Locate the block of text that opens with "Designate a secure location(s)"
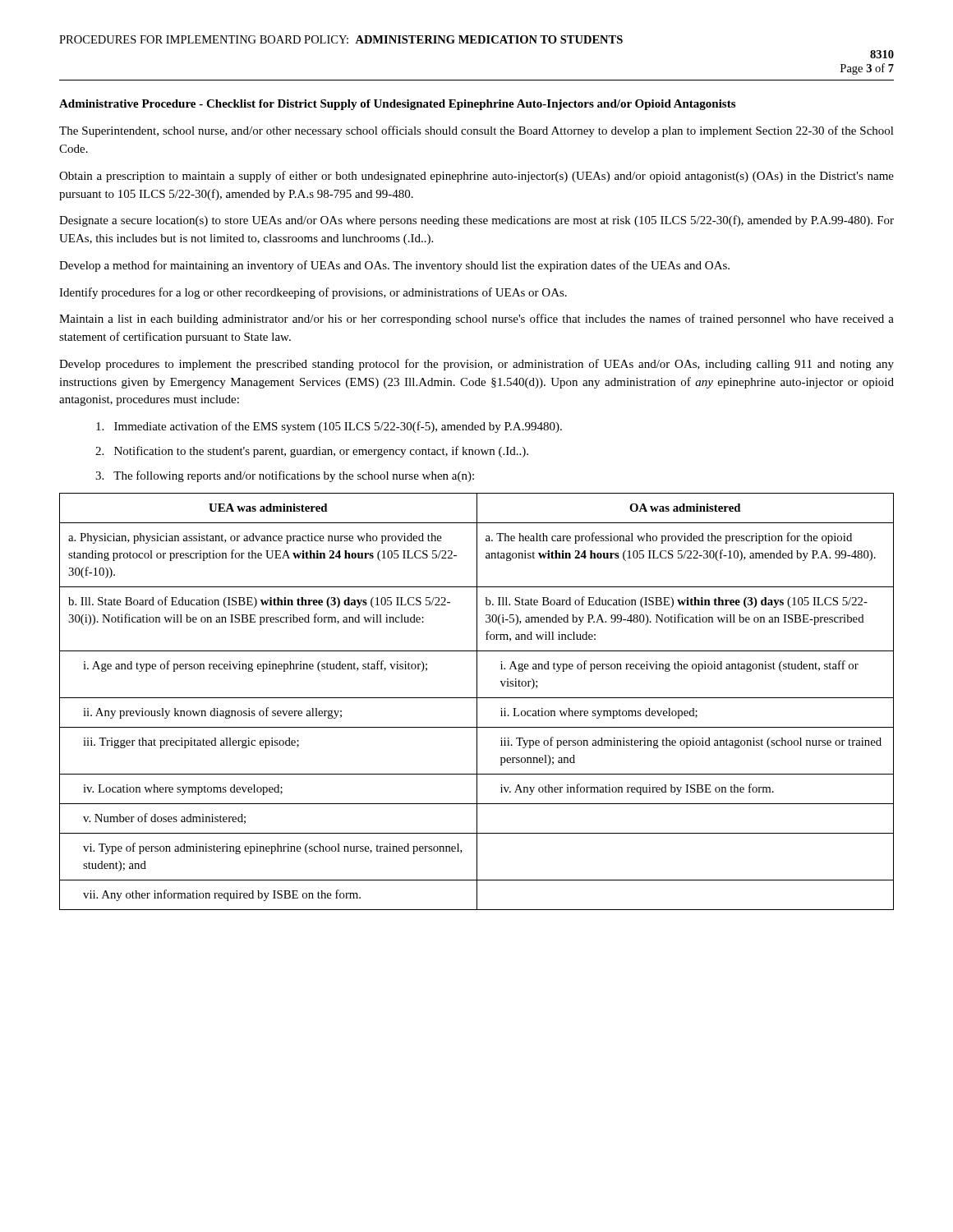Viewport: 953px width, 1232px height. click(x=476, y=229)
